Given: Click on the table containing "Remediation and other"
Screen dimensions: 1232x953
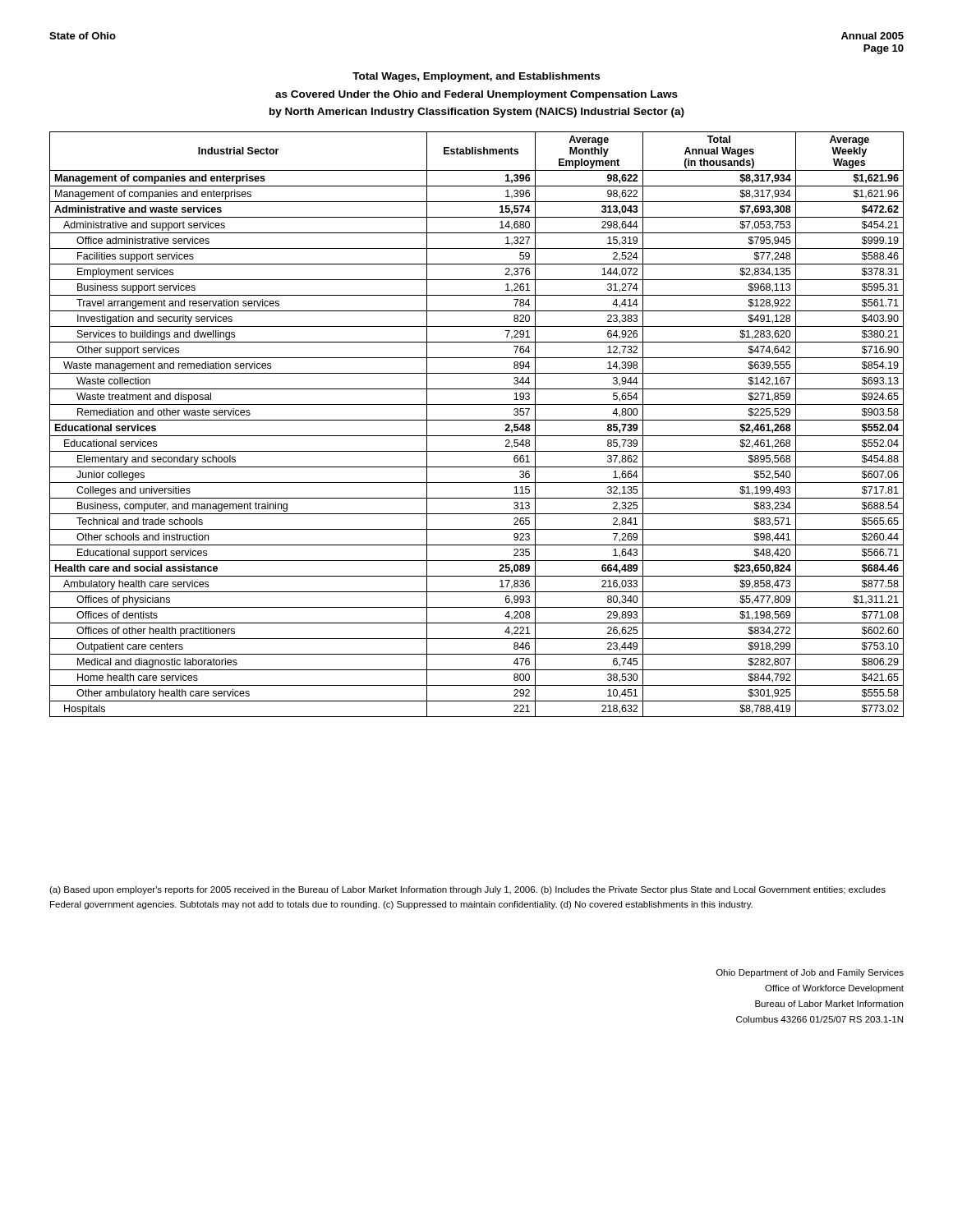Looking at the screenshot, I should click(476, 424).
